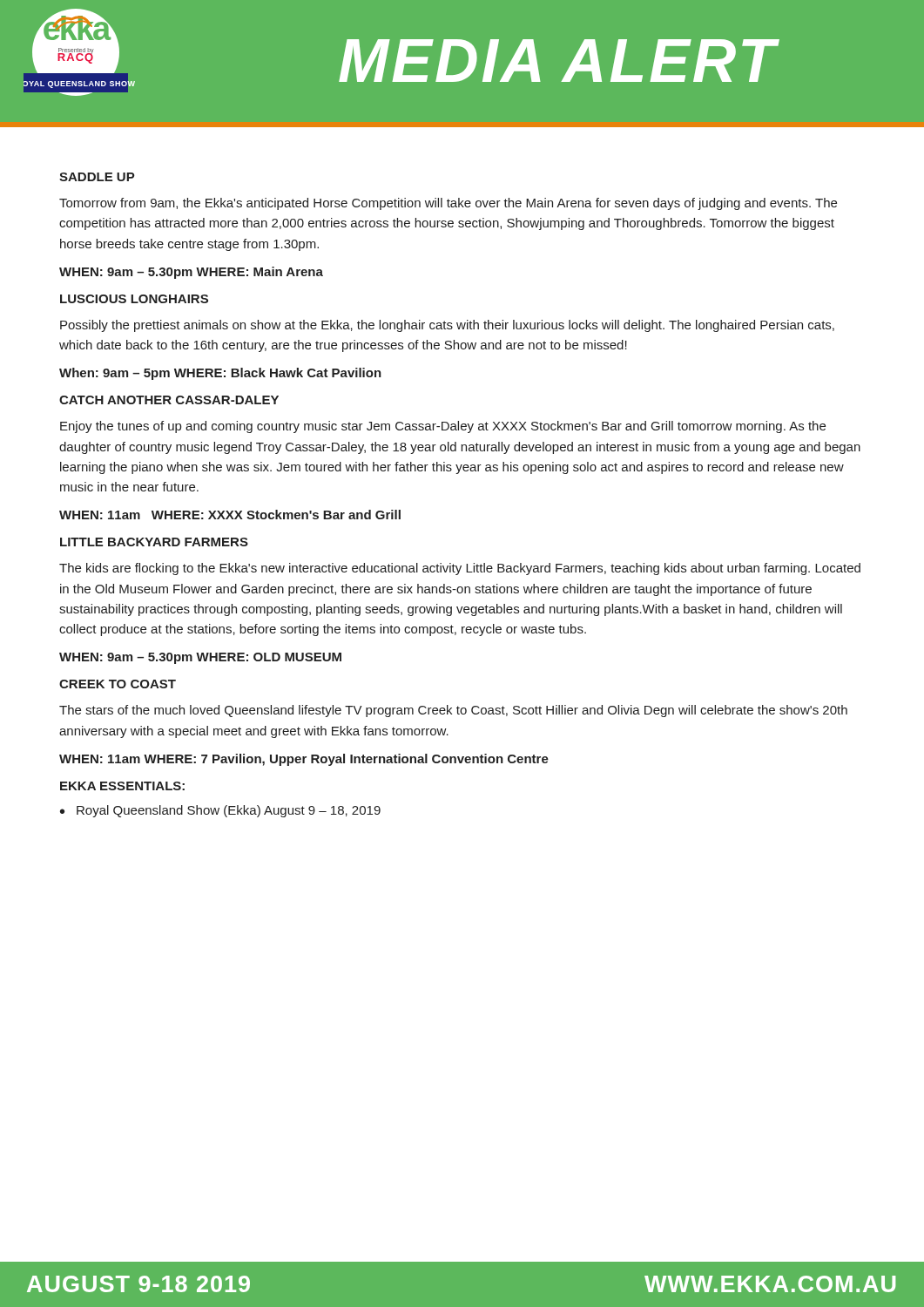Navigate to the block starting "LITTLE BACKYARD FARMERS"

[154, 542]
